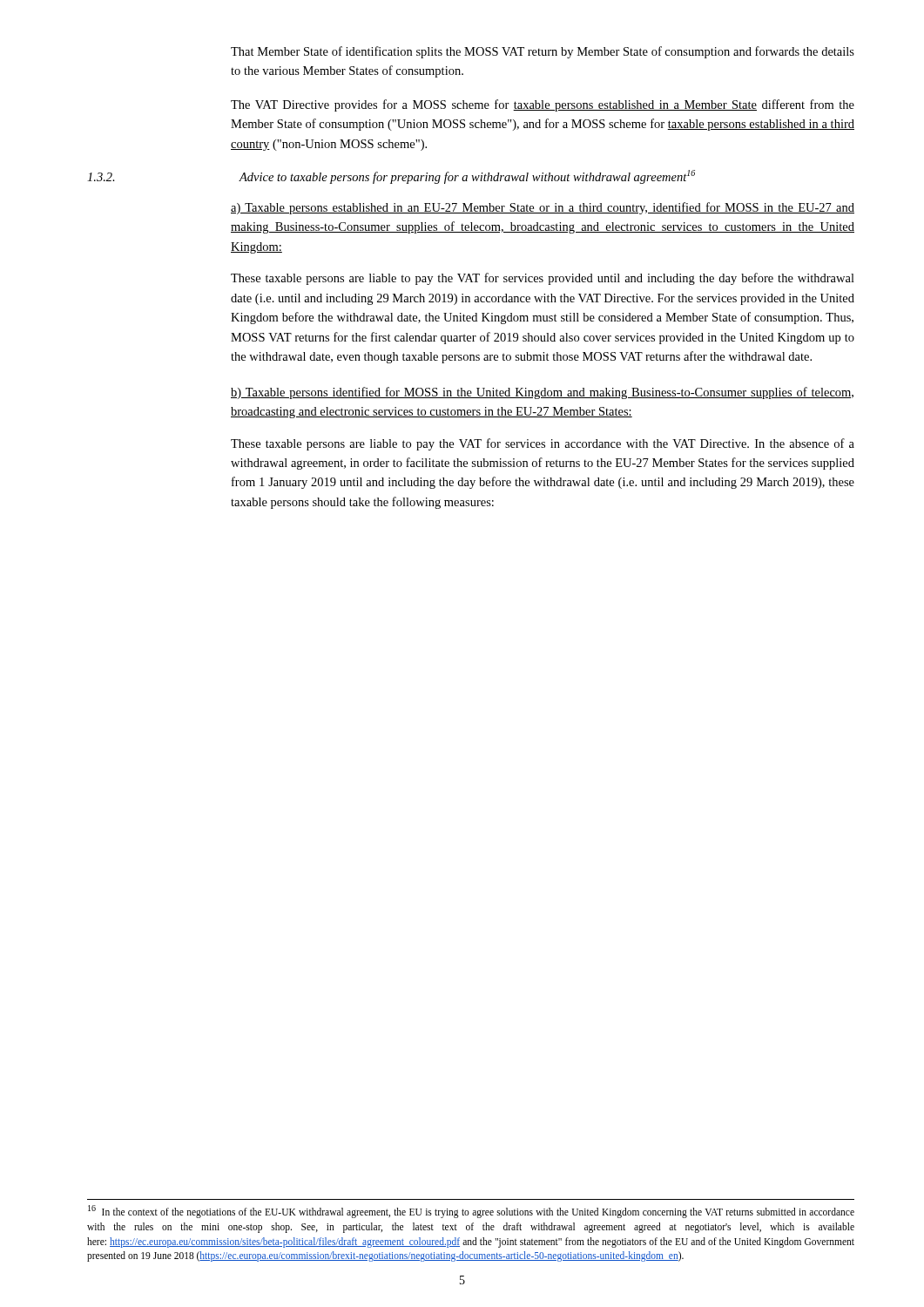Click the passage that begins "a) Taxable persons established in an"
Image resolution: width=924 pixels, height=1307 pixels.
click(543, 227)
